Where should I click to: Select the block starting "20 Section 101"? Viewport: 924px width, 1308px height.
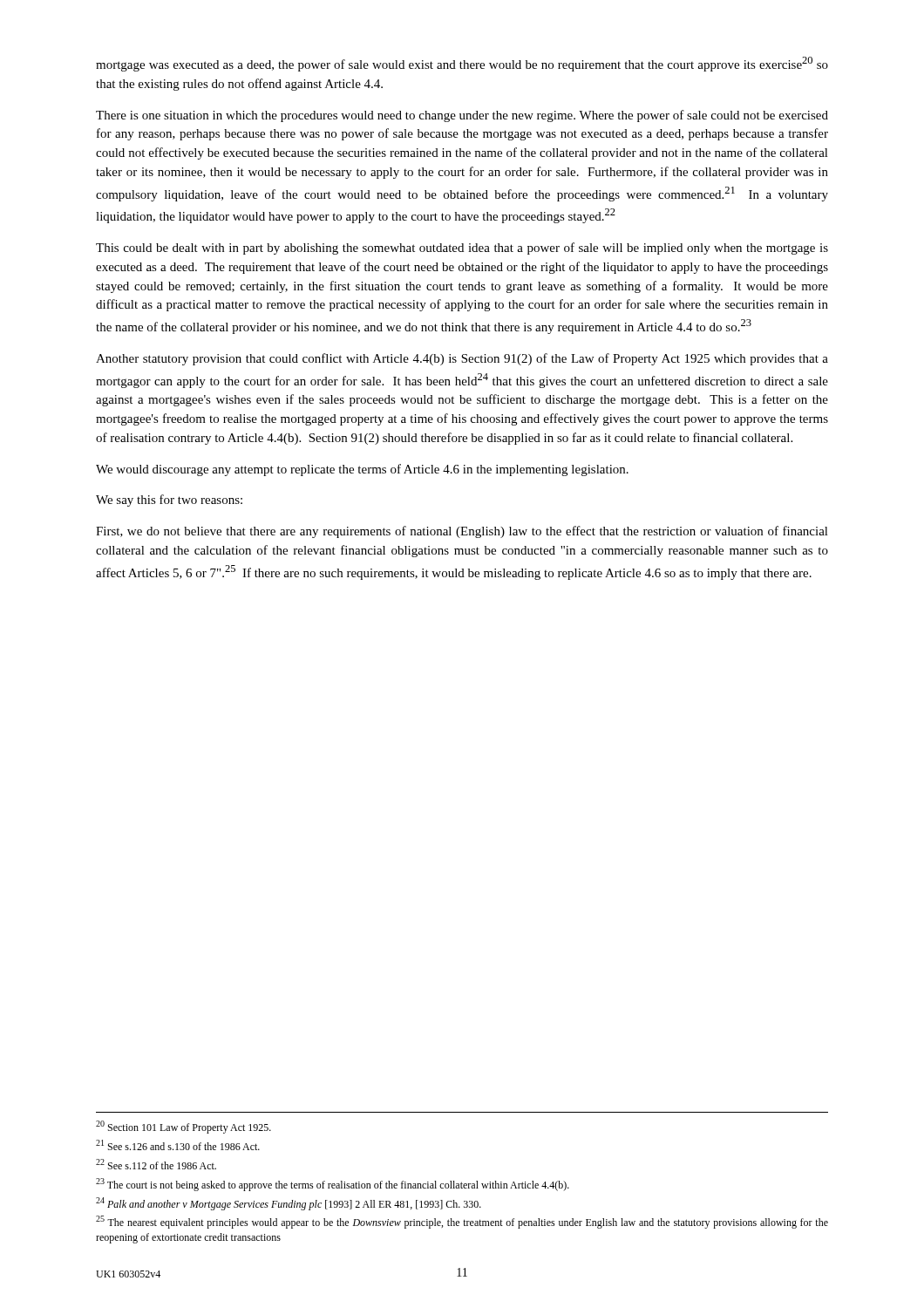[462, 1182]
